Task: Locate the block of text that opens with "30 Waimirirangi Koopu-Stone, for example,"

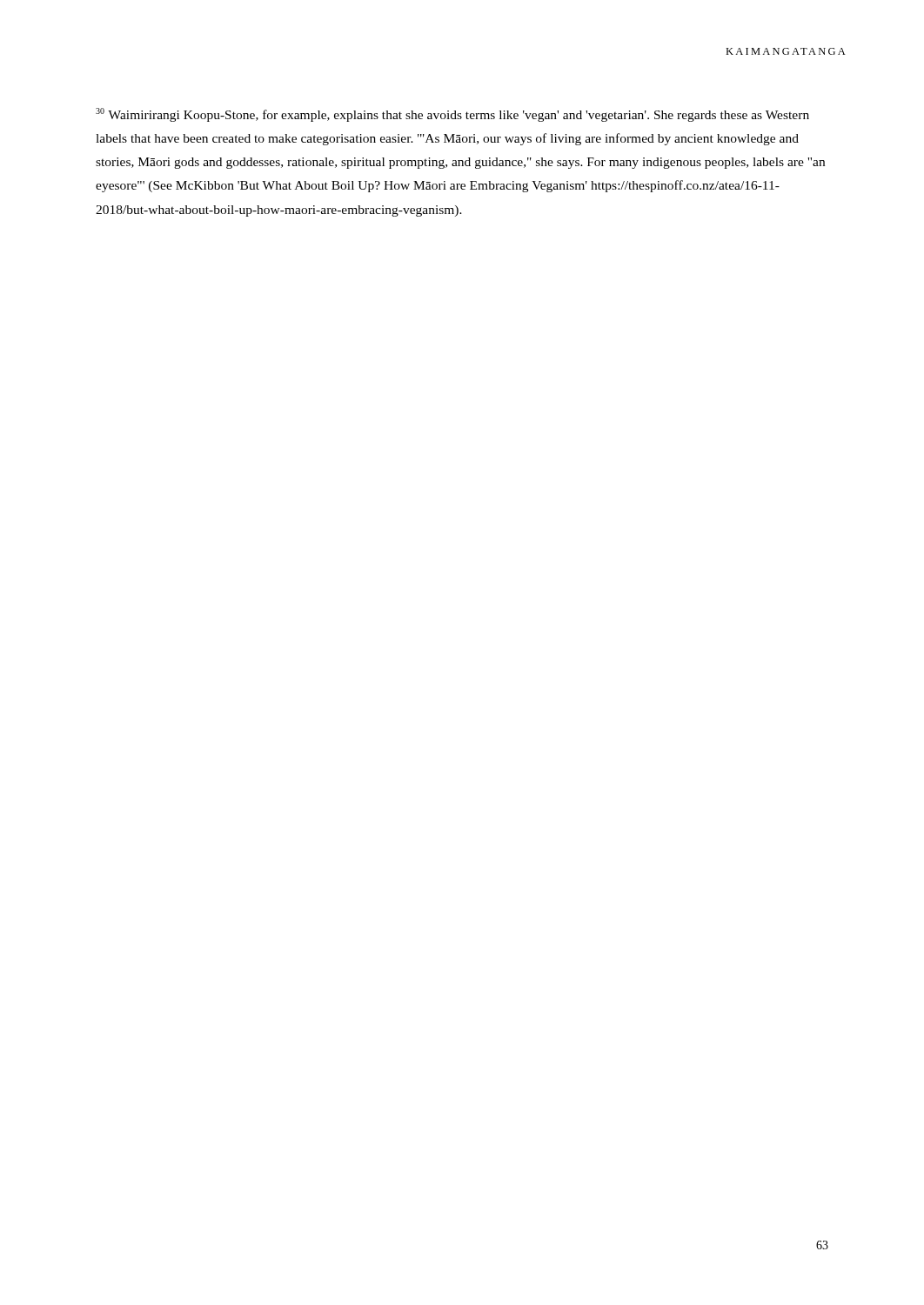Action: coord(461,161)
